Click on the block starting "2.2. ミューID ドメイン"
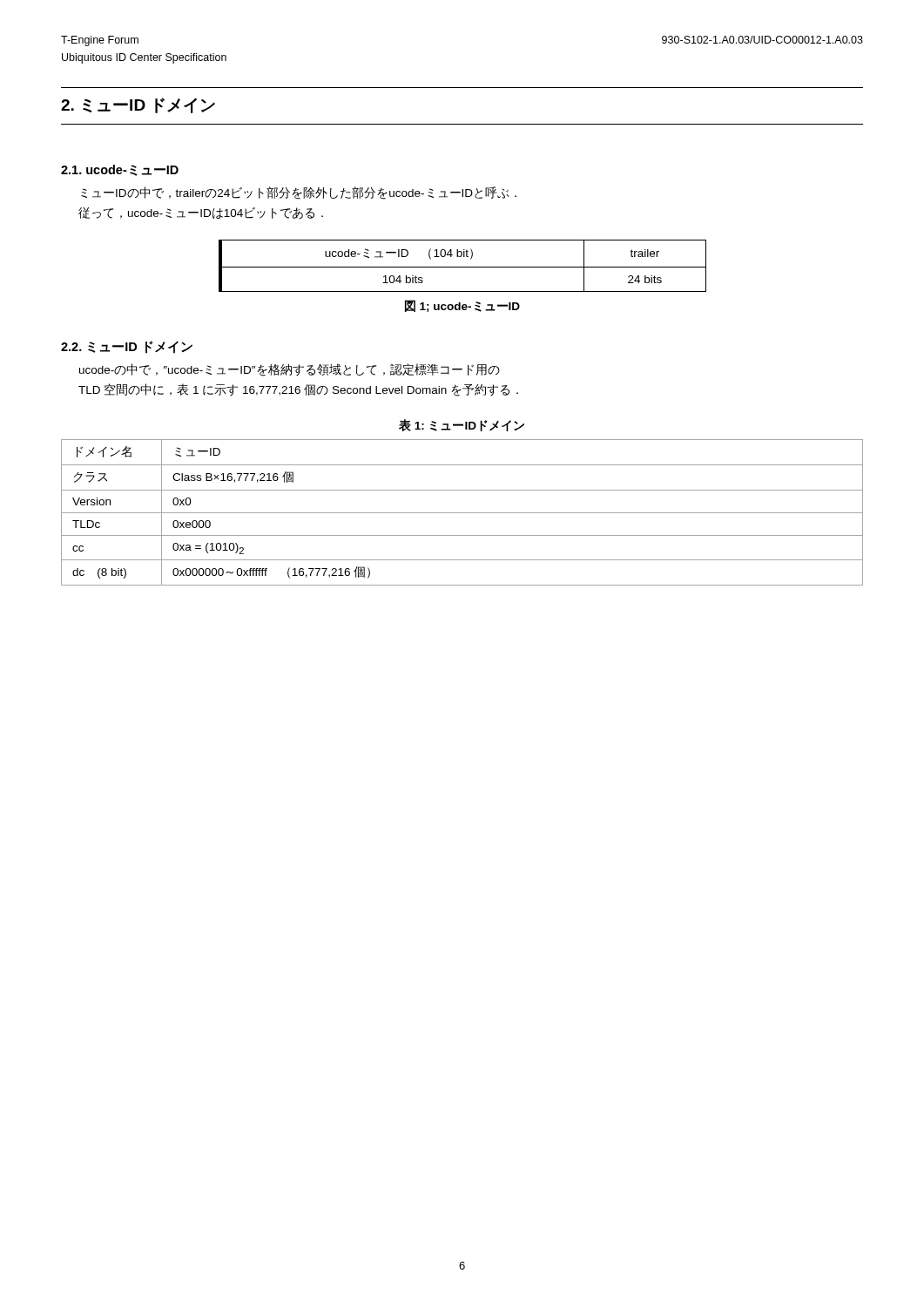 point(127,347)
